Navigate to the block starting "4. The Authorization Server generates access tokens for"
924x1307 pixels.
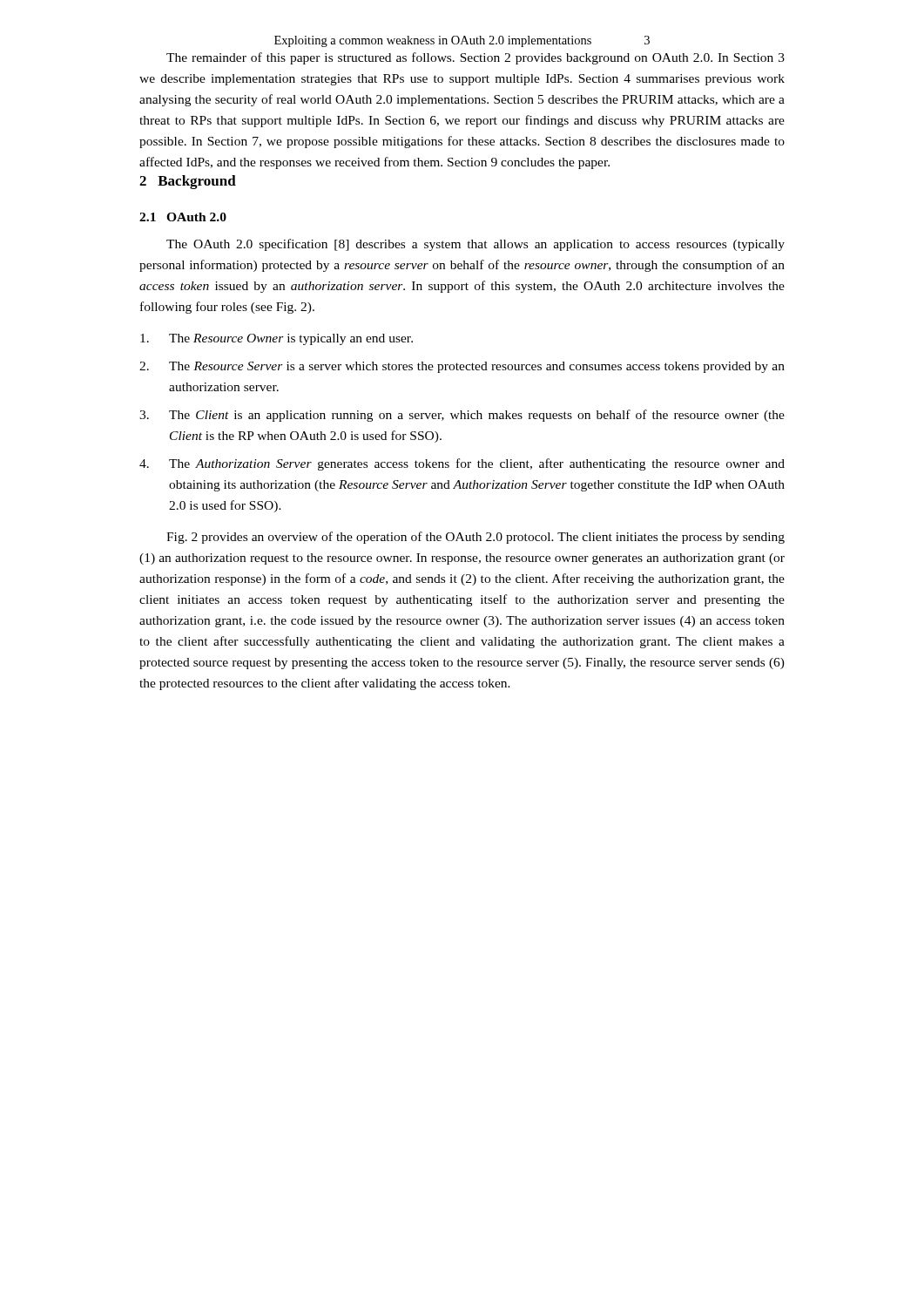click(462, 485)
